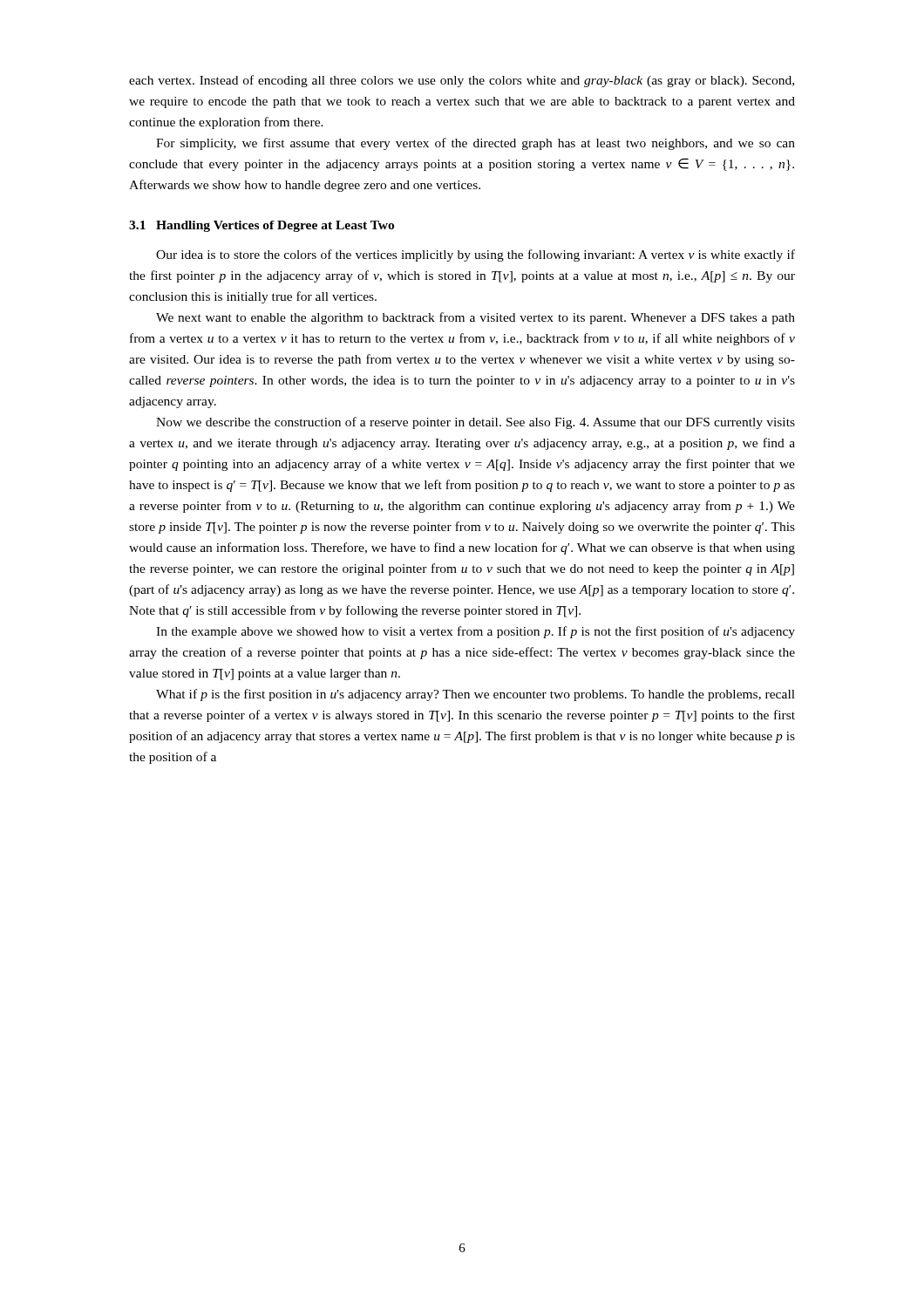Click on the text block with the text "We next want to enable the"

click(462, 359)
